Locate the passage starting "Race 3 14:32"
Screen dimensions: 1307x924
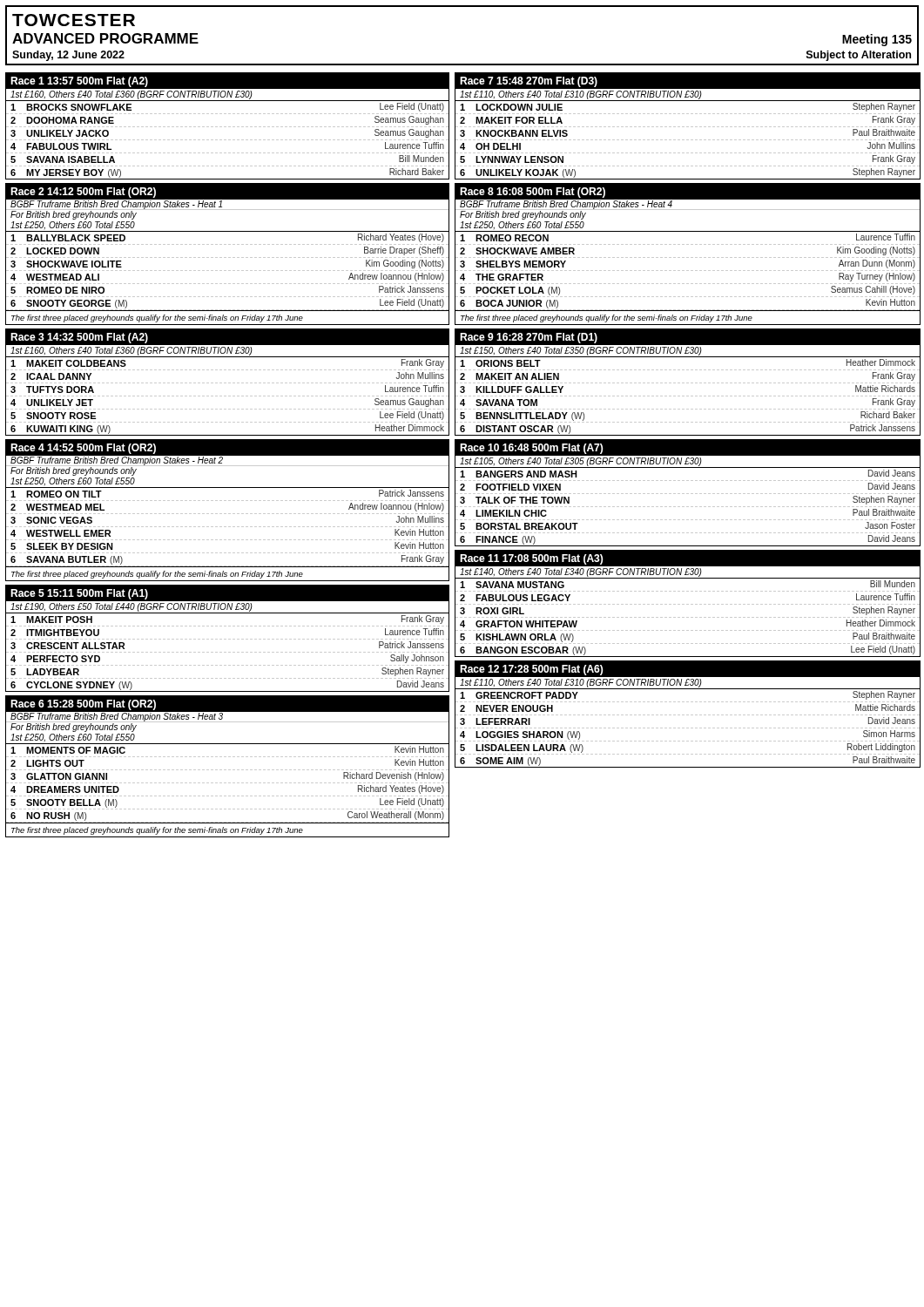[x=227, y=382]
